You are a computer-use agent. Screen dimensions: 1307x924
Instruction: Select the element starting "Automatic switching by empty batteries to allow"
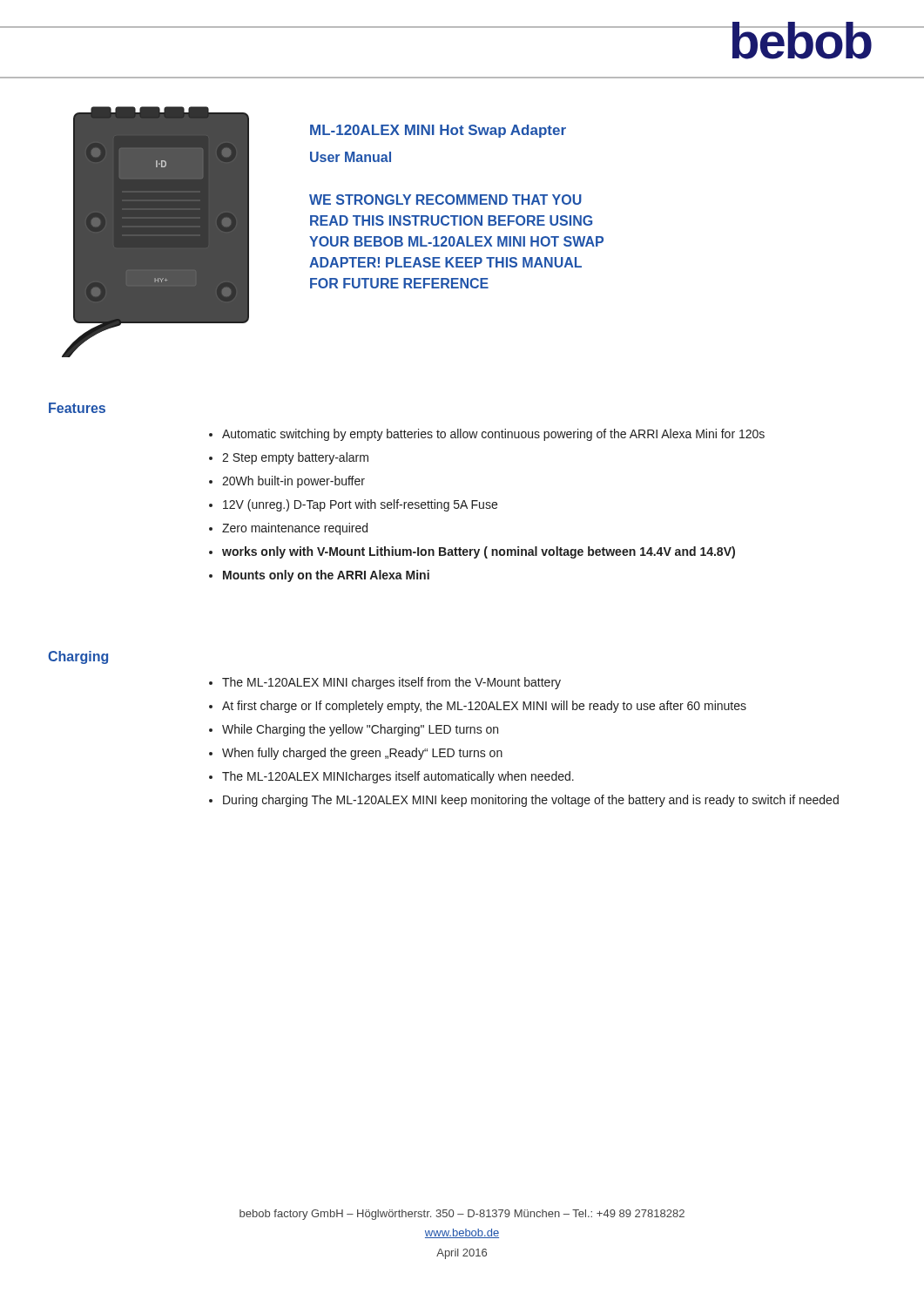click(x=493, y=434)
